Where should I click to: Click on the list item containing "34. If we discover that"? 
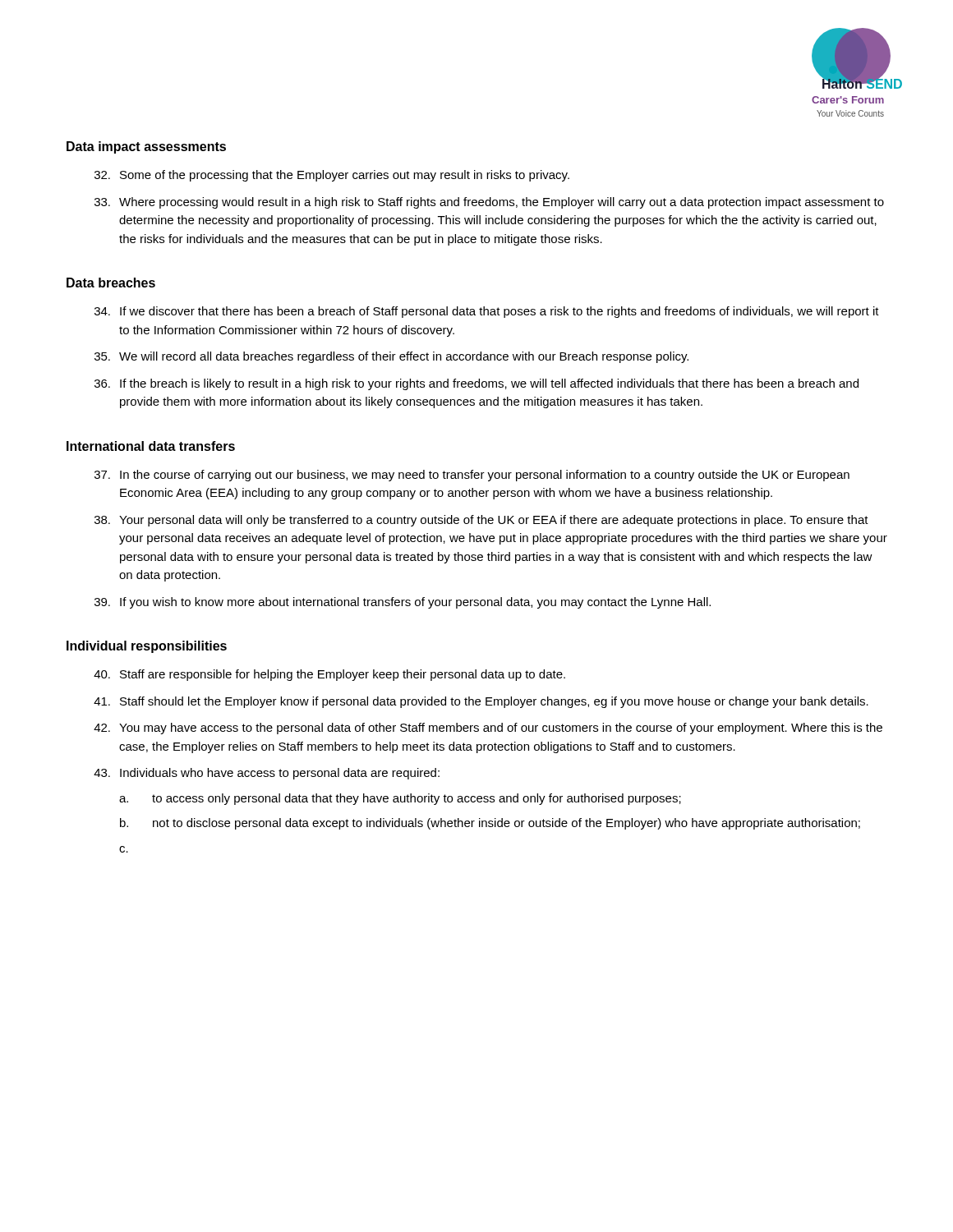[x=476, y=321]
